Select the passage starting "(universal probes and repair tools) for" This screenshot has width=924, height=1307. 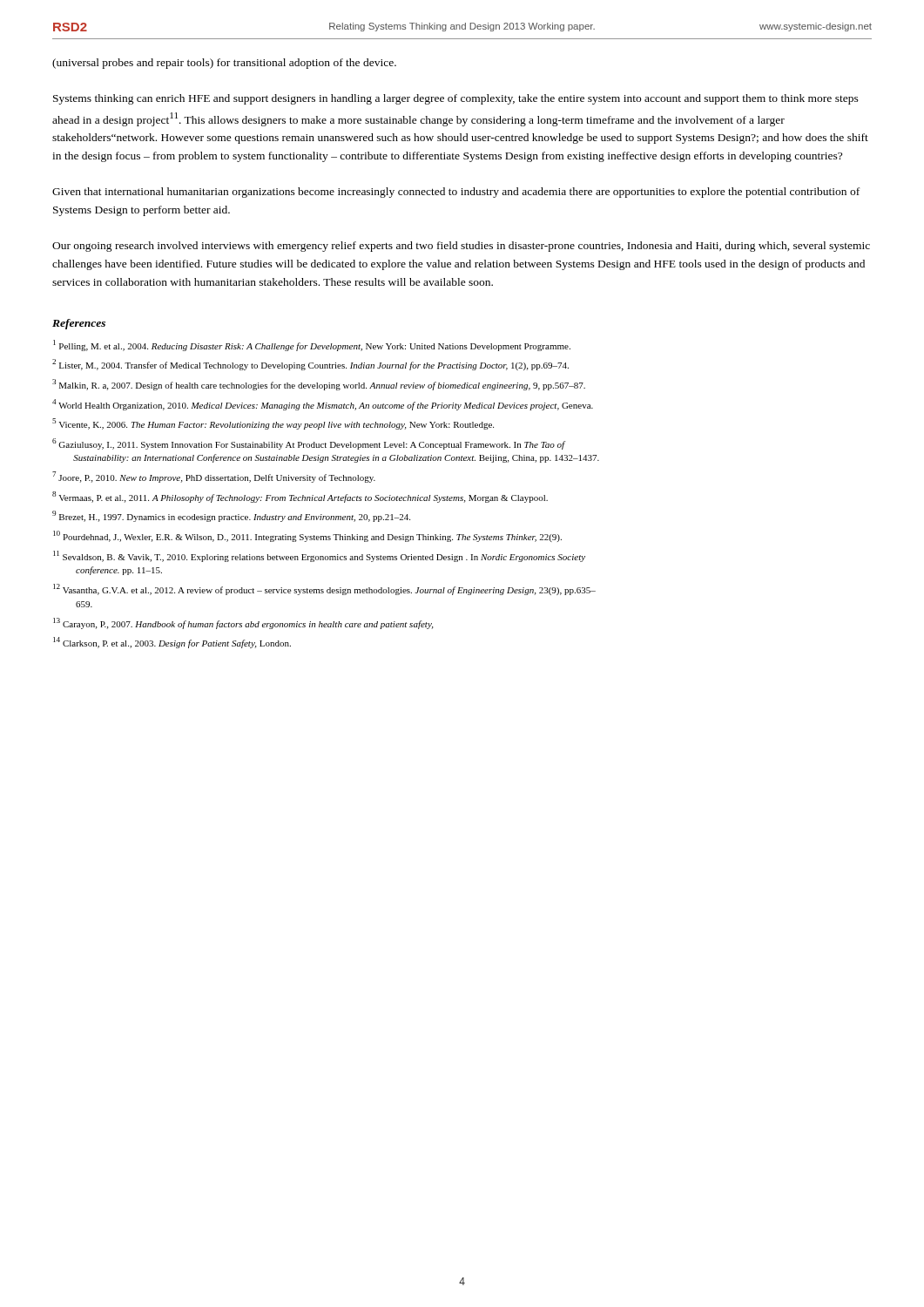click(x=224, y=62)
